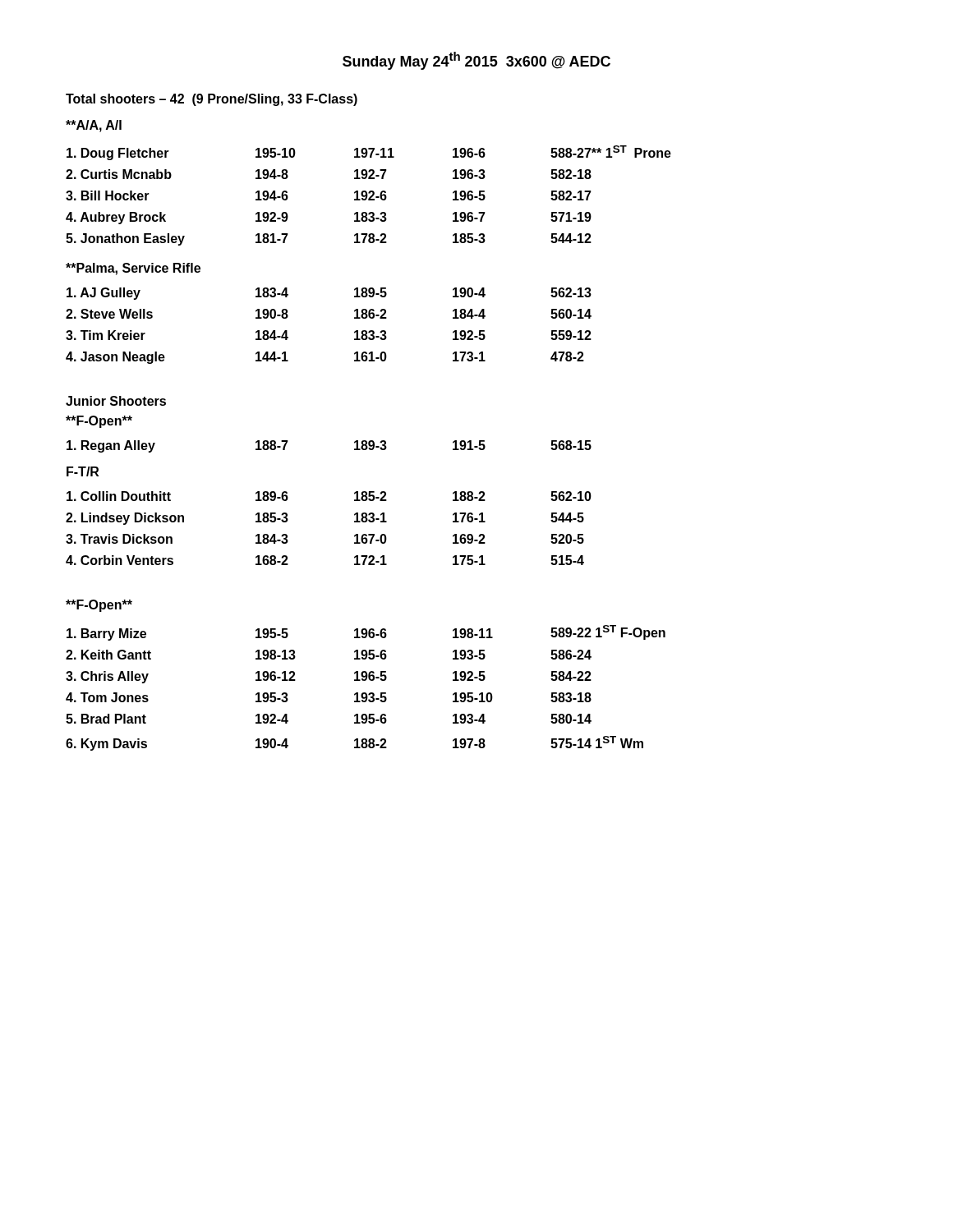Locate the block of text that opens with "2. Steve Wells 190-8"
The height and width of the screenshot is (1232, 953).
coord(390,315)
